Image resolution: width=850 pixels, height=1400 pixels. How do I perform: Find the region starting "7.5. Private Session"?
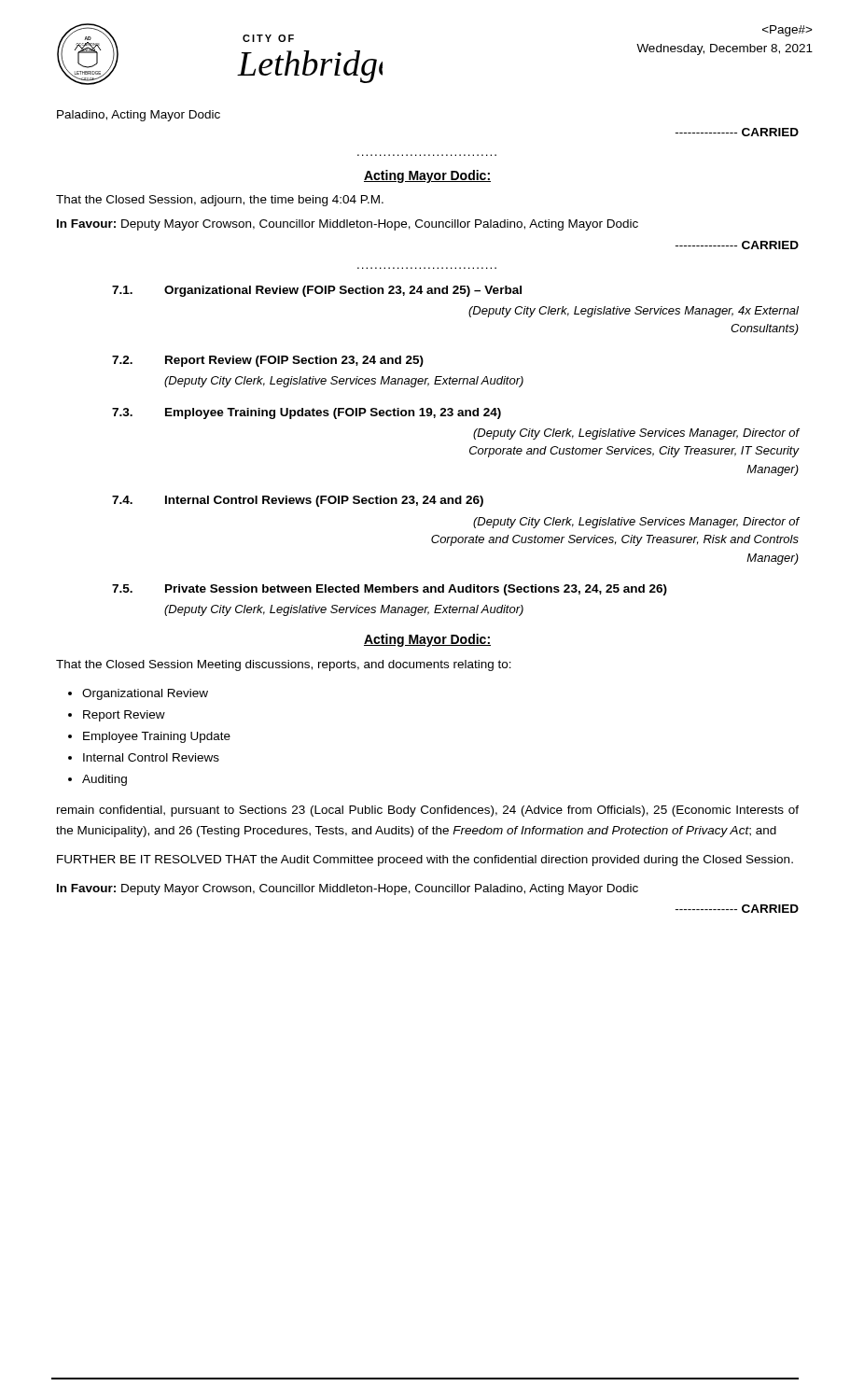pyautogui.click(x=455, y=599)
